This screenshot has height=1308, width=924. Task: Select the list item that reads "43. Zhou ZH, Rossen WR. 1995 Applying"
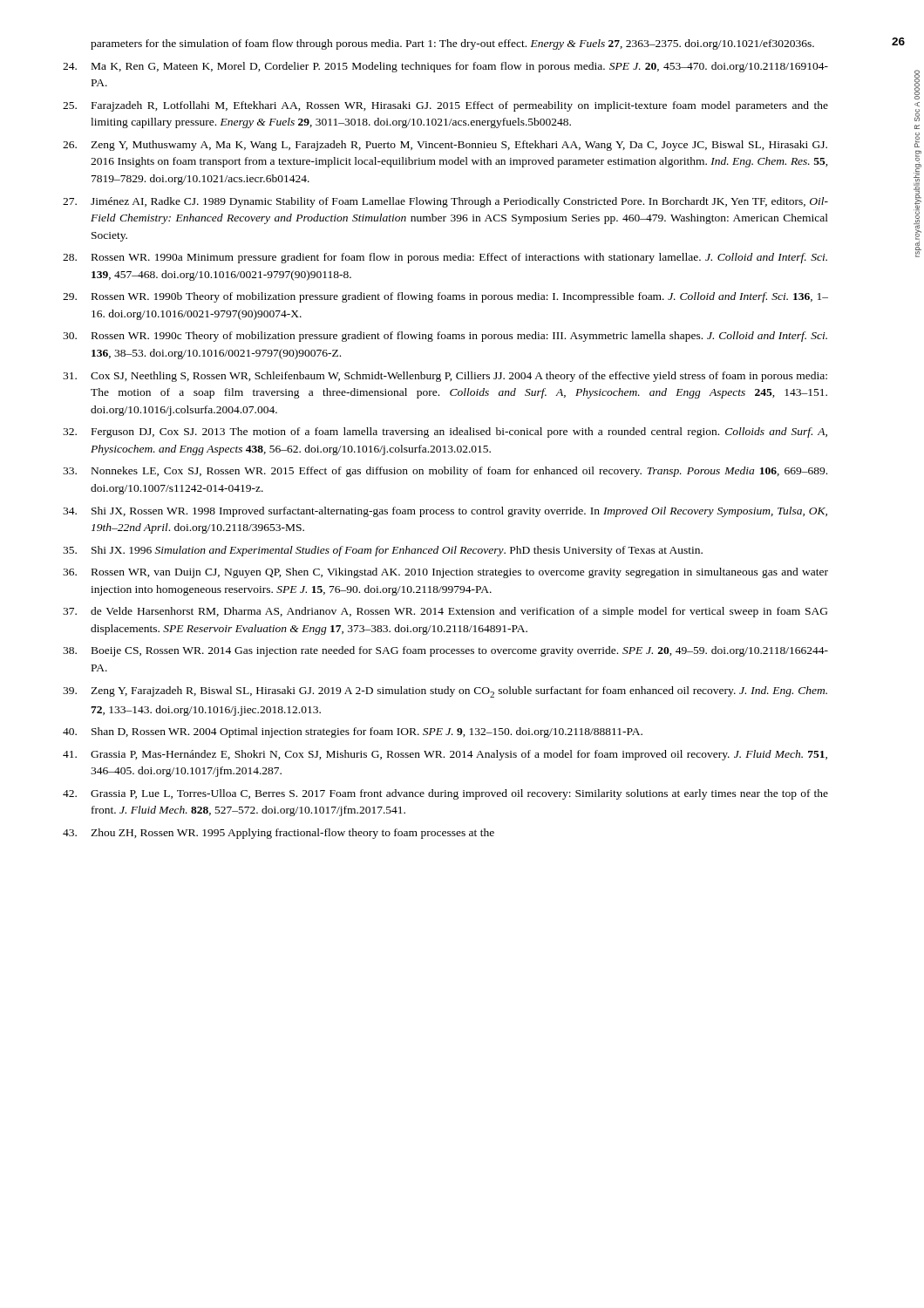tap(445, 833)
